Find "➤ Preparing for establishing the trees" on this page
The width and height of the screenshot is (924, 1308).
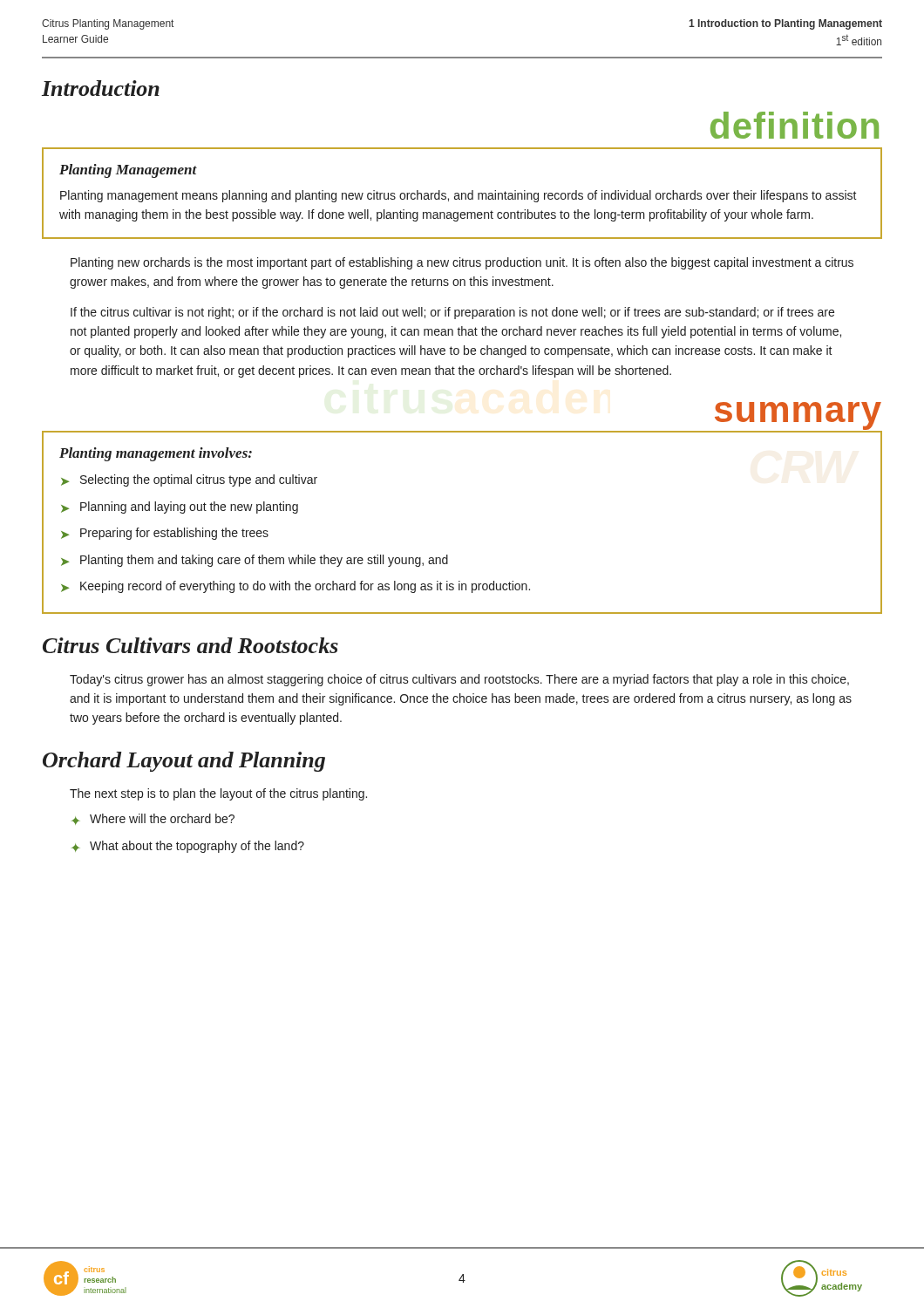[x=164, y=534]
